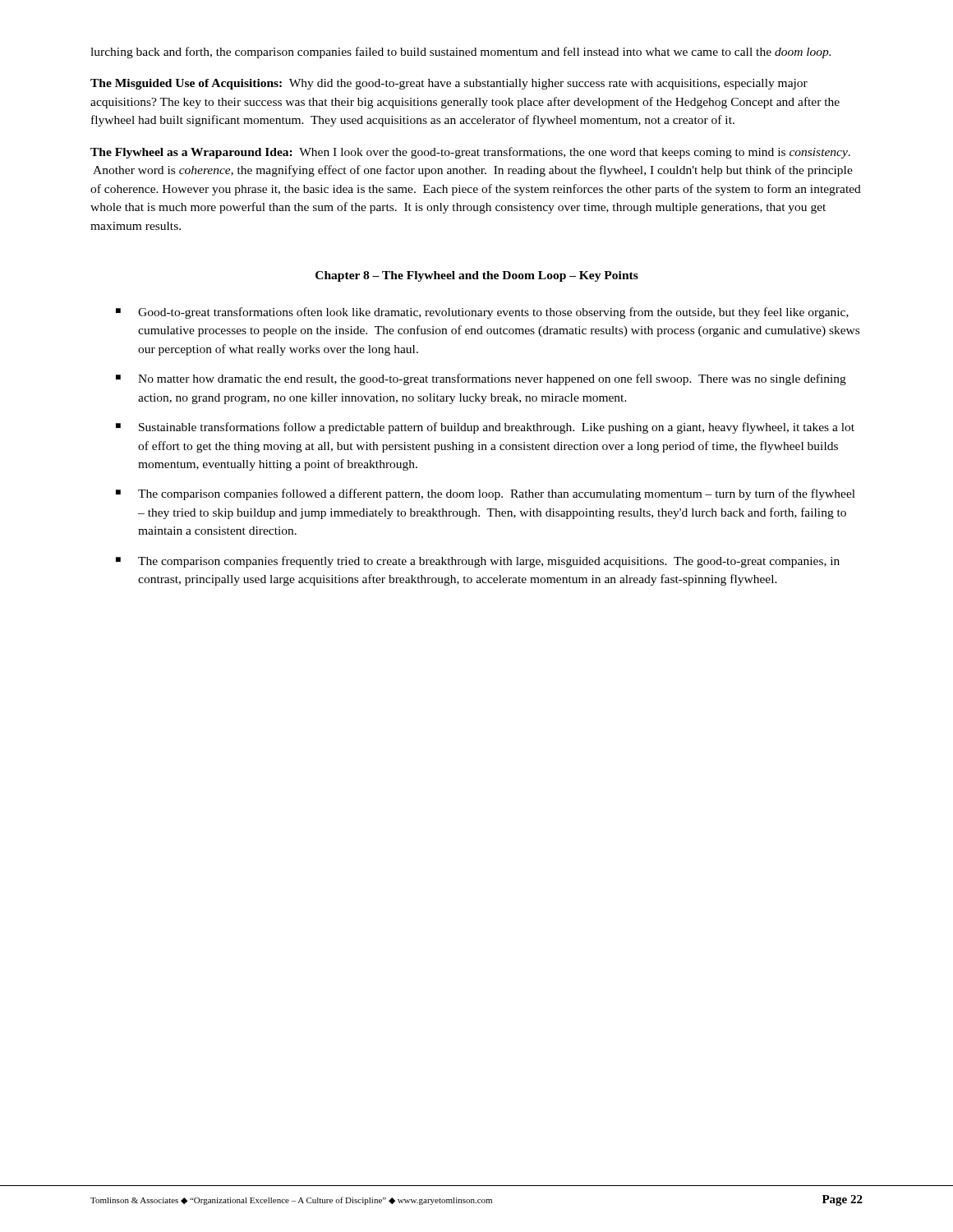Find the block on this page that starts "The Flywheel as a Wraparound Idea: When I"

476,188
